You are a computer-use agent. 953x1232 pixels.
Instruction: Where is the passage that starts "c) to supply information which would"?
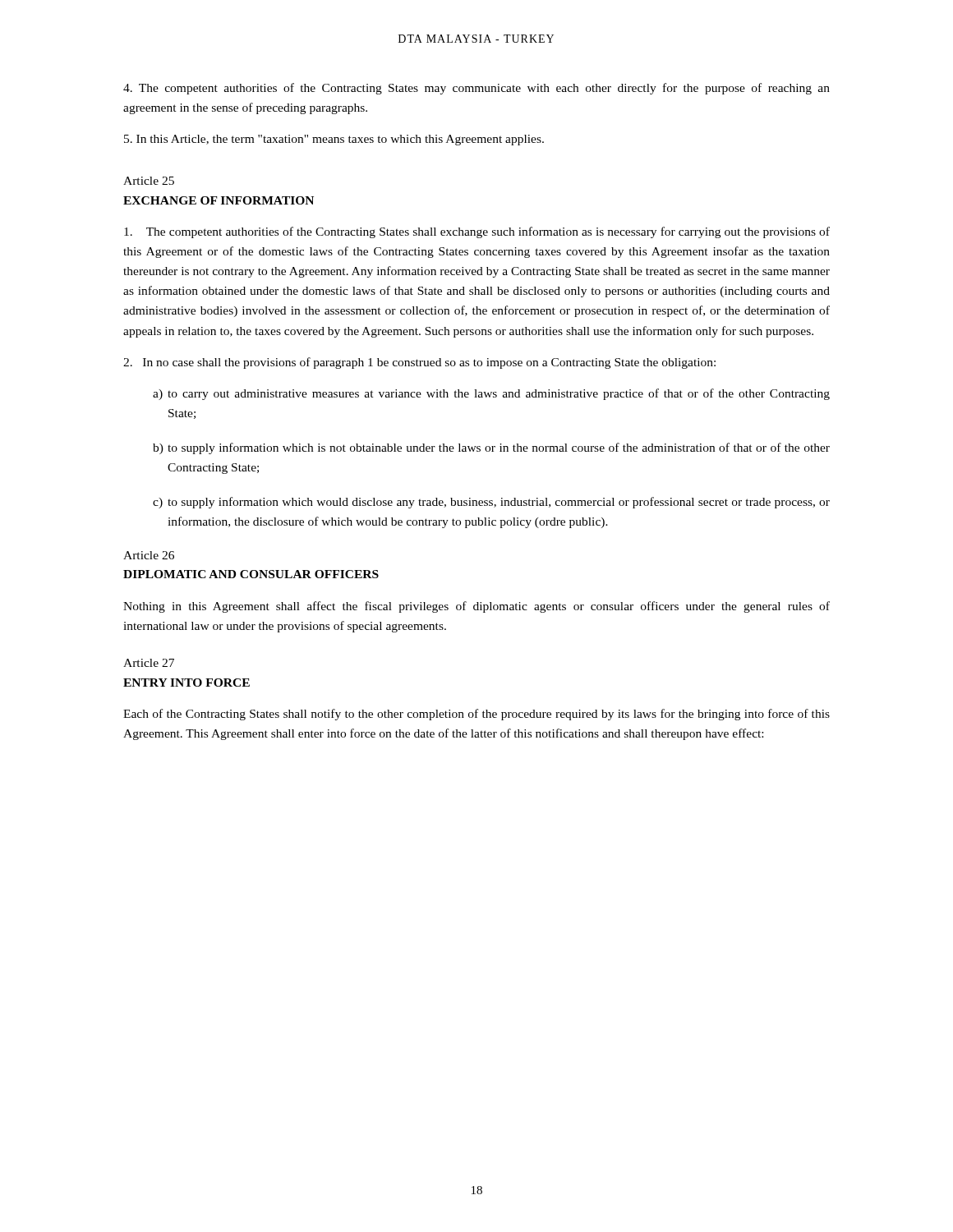476,511
